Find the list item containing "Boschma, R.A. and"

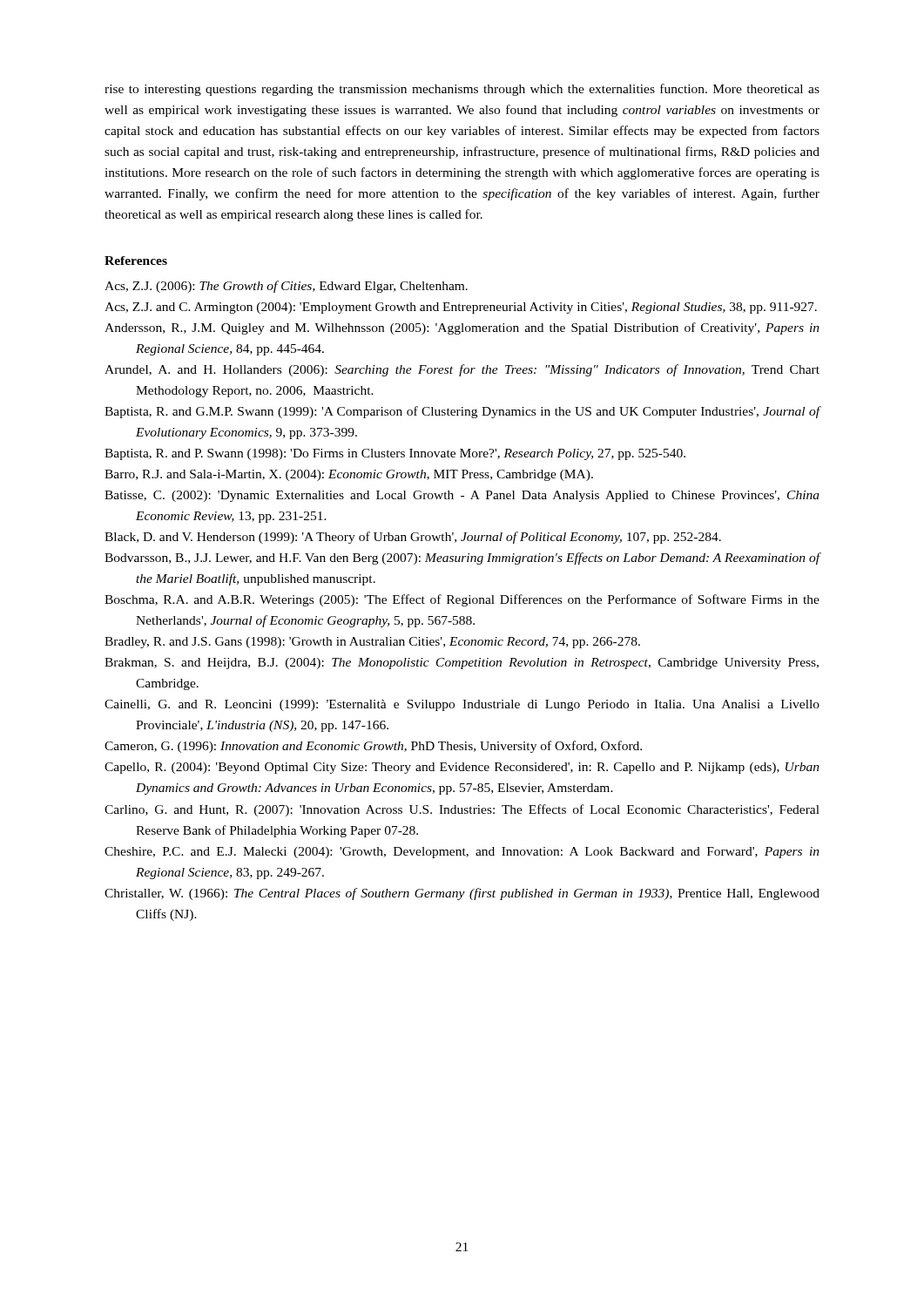[462, 610]
